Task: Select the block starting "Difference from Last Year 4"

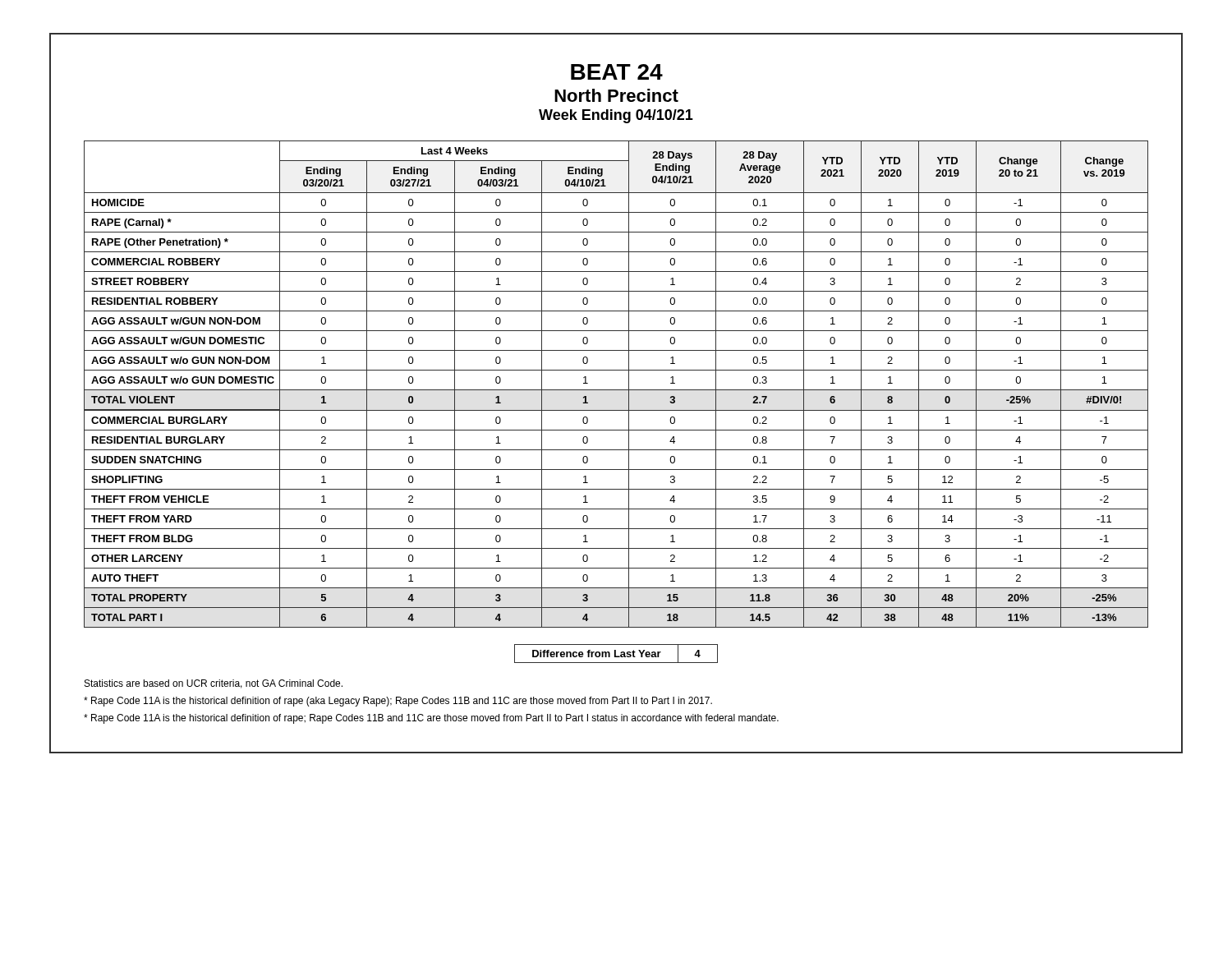Action: coord(616,654)
